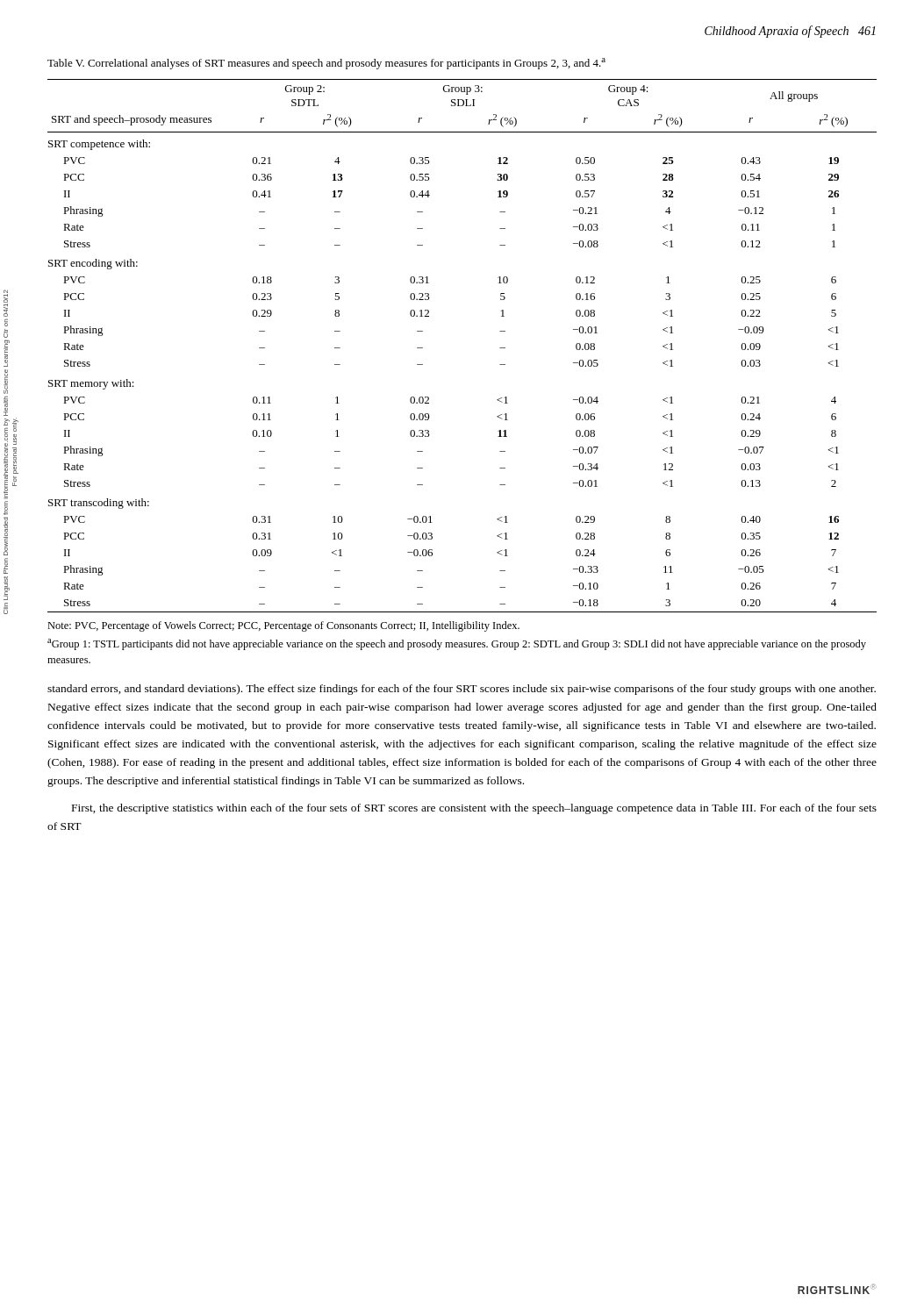The width and height of the screenshot is (924, 1316).
Task: Select the table
Action: [x=462, y=345]
